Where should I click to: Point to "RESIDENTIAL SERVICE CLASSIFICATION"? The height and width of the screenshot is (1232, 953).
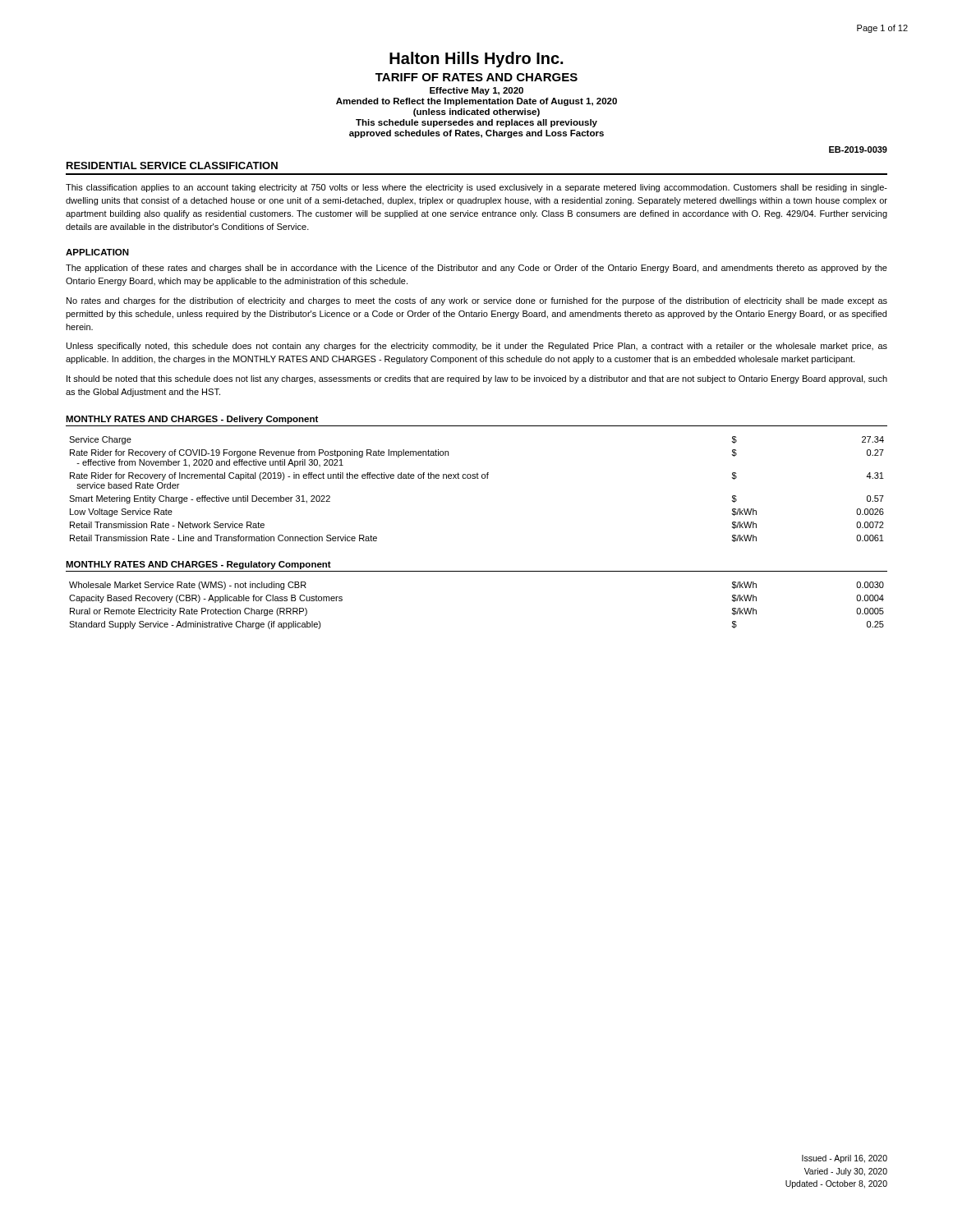click(x=172, y=165)
